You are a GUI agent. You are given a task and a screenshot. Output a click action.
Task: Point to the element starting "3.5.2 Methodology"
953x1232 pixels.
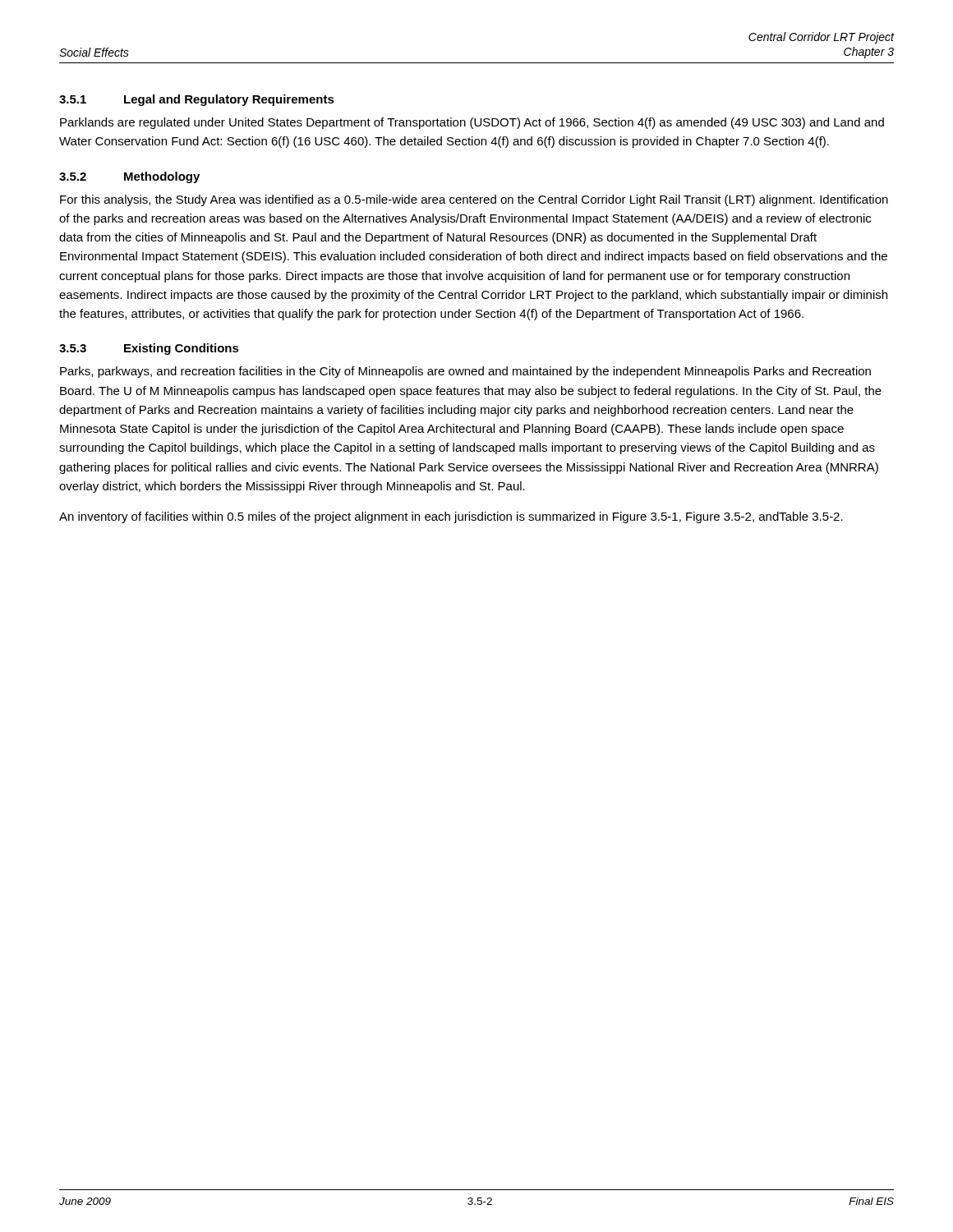click(130, 176)
